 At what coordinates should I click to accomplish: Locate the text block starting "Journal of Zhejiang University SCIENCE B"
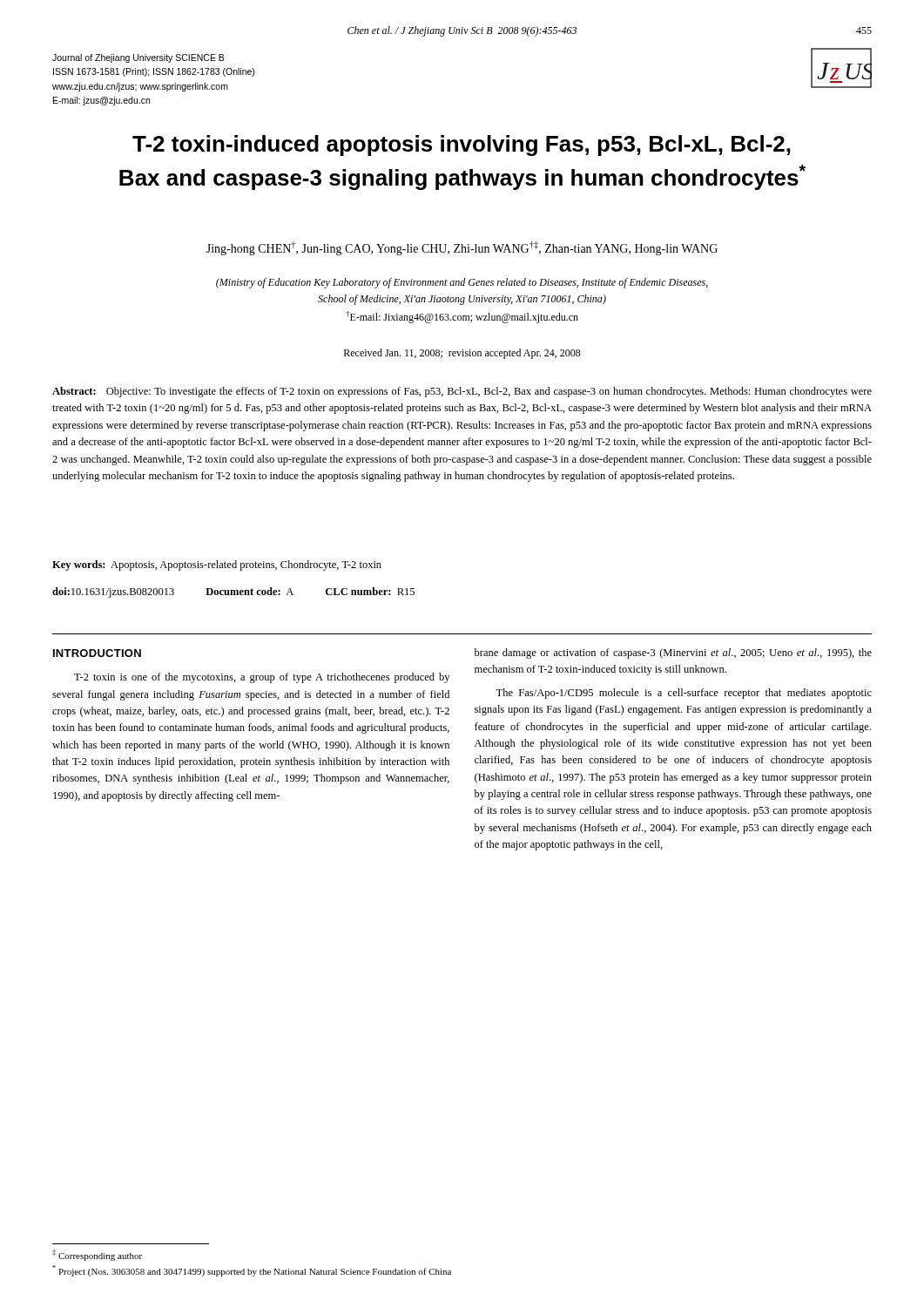pos(154,79)
